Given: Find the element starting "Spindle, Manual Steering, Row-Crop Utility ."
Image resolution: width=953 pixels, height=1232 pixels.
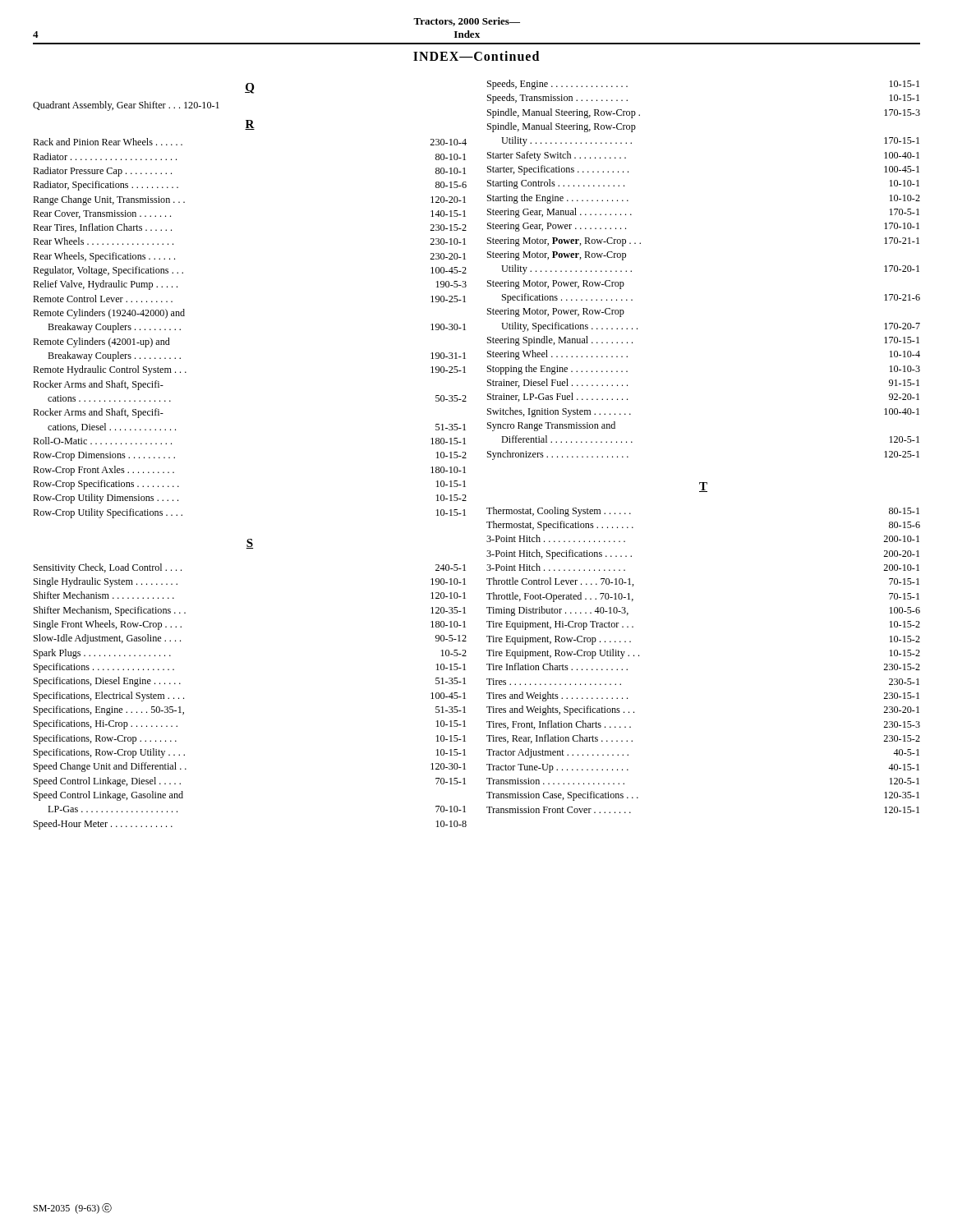Looking at the screenshot, I should tap(562, 127).
